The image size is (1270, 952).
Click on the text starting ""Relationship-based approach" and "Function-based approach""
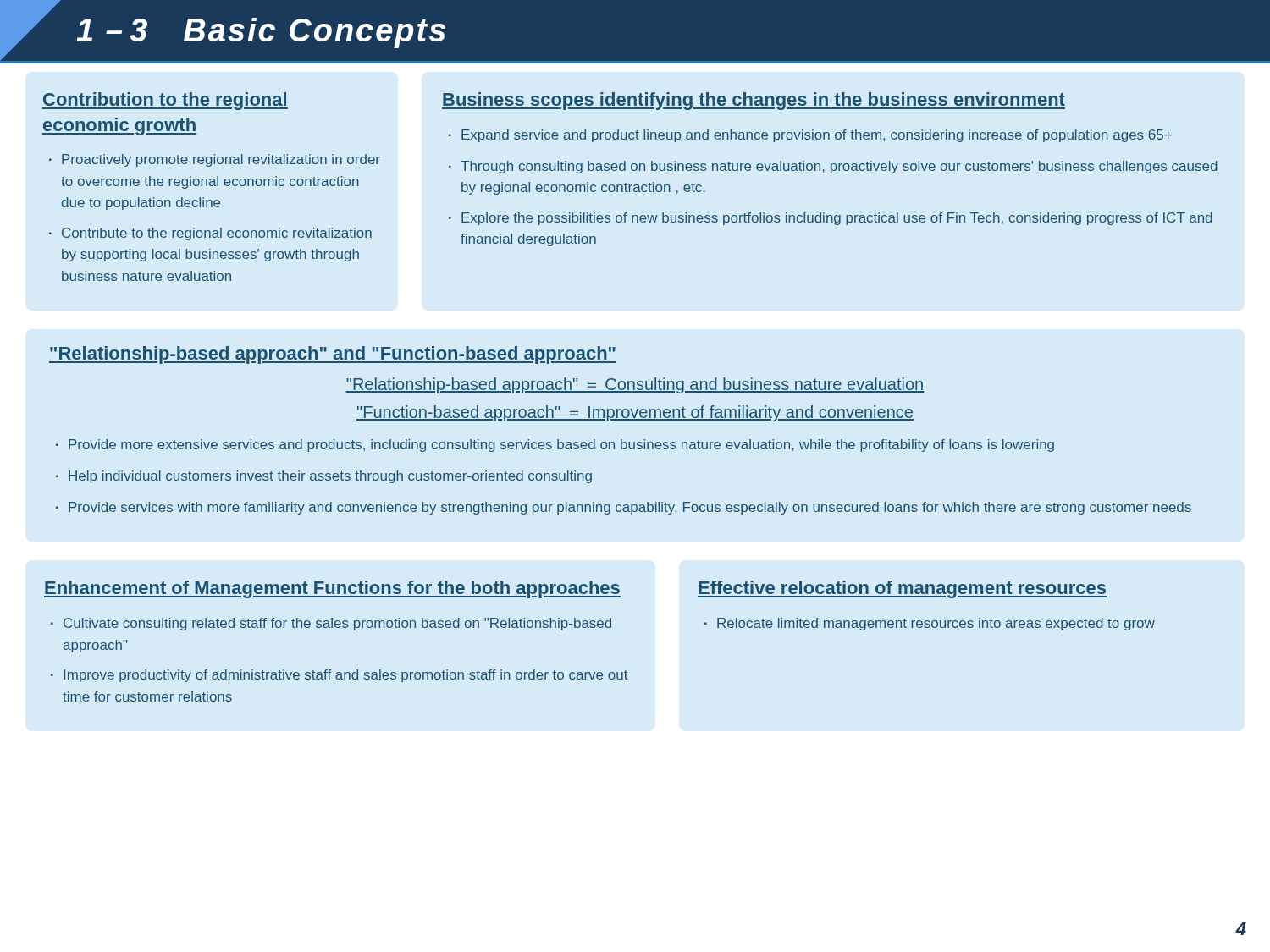(333, 354)
